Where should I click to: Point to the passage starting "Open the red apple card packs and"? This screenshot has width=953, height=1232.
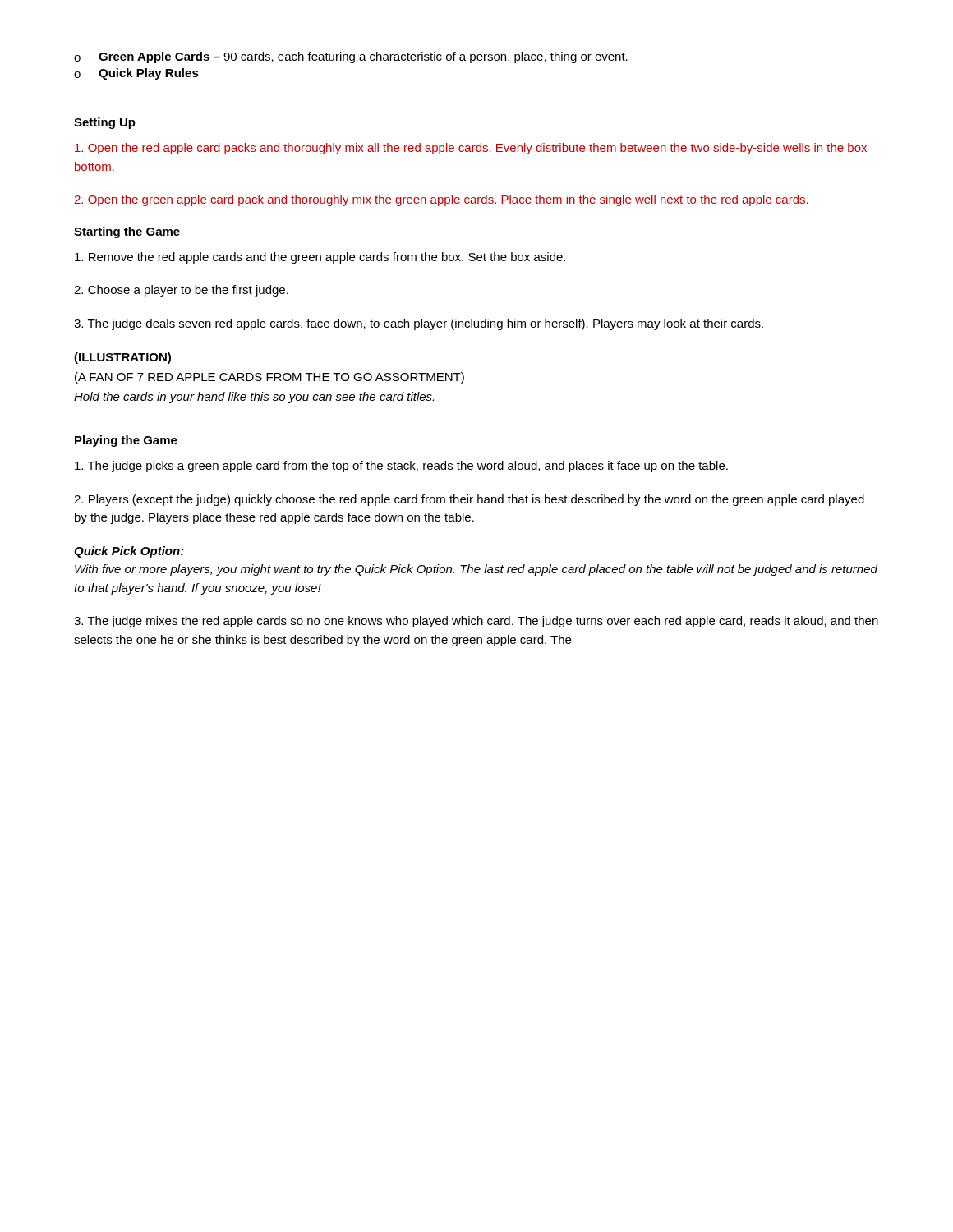(471, 157)
